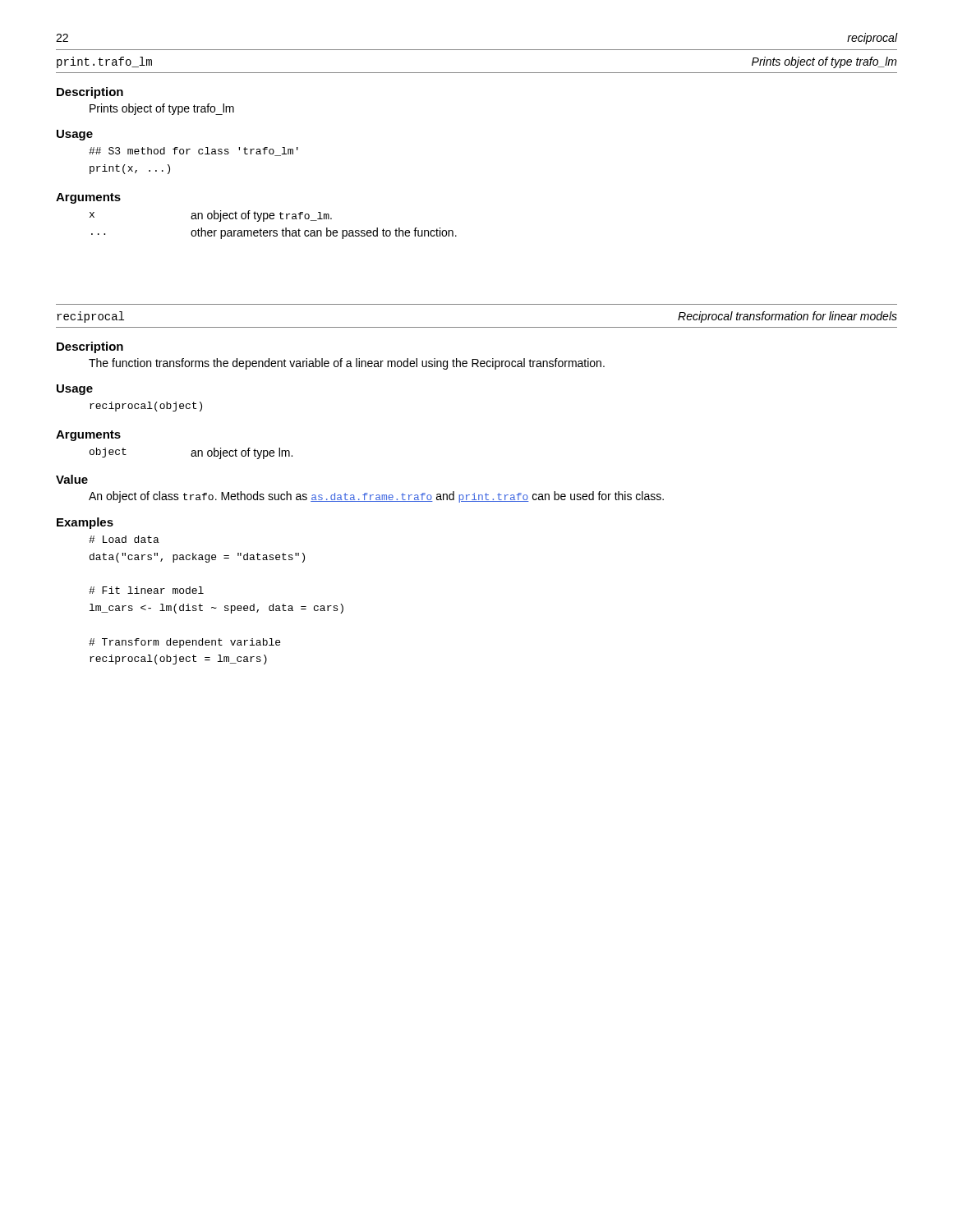Find the region starting "The function transforms the dependent variable"
The width and height of the screenshot is (953, 1232).
coord(347,363)
